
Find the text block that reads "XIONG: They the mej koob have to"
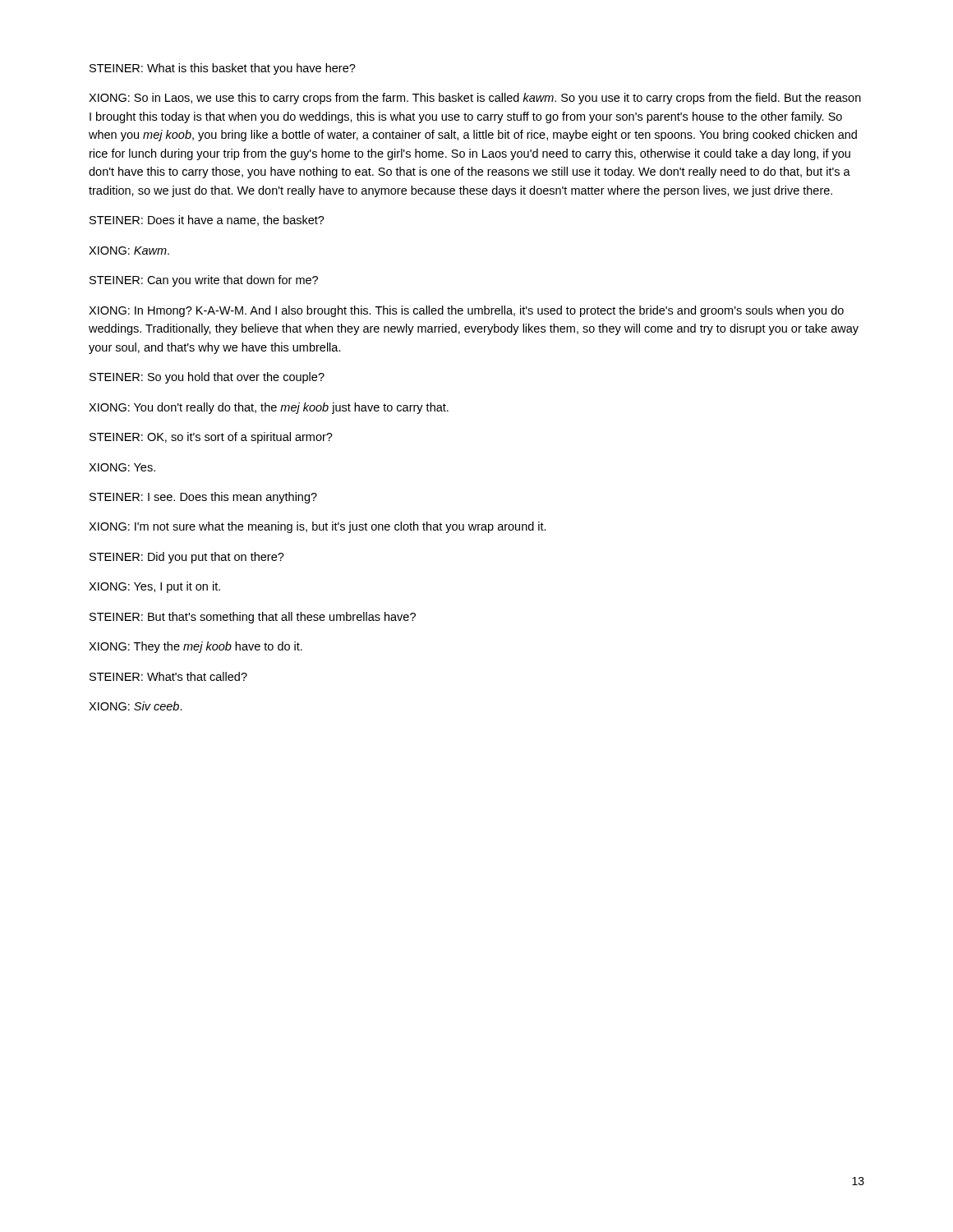click(196, 647)
